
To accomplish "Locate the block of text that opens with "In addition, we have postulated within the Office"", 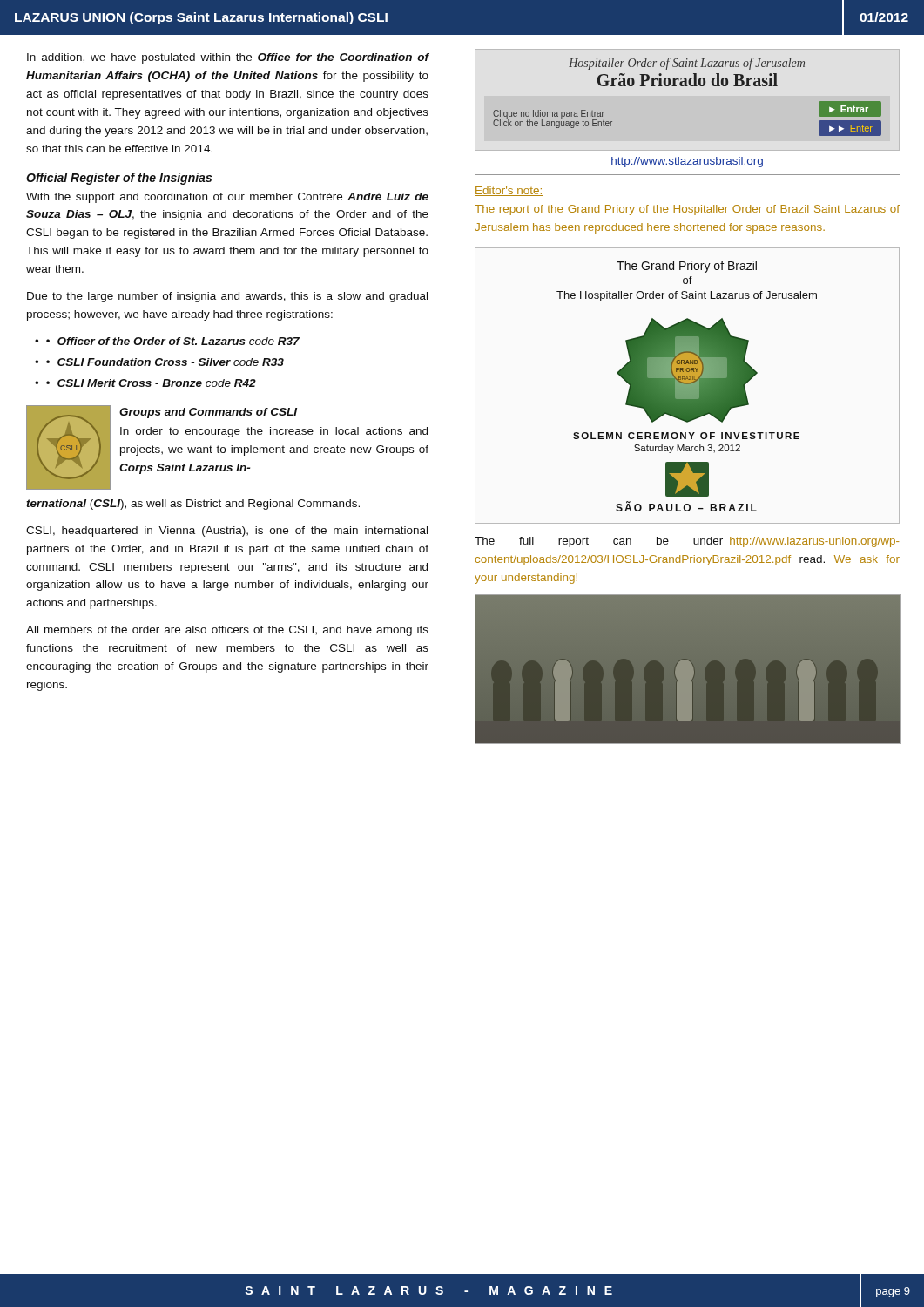I will click(x=227, y=103).
